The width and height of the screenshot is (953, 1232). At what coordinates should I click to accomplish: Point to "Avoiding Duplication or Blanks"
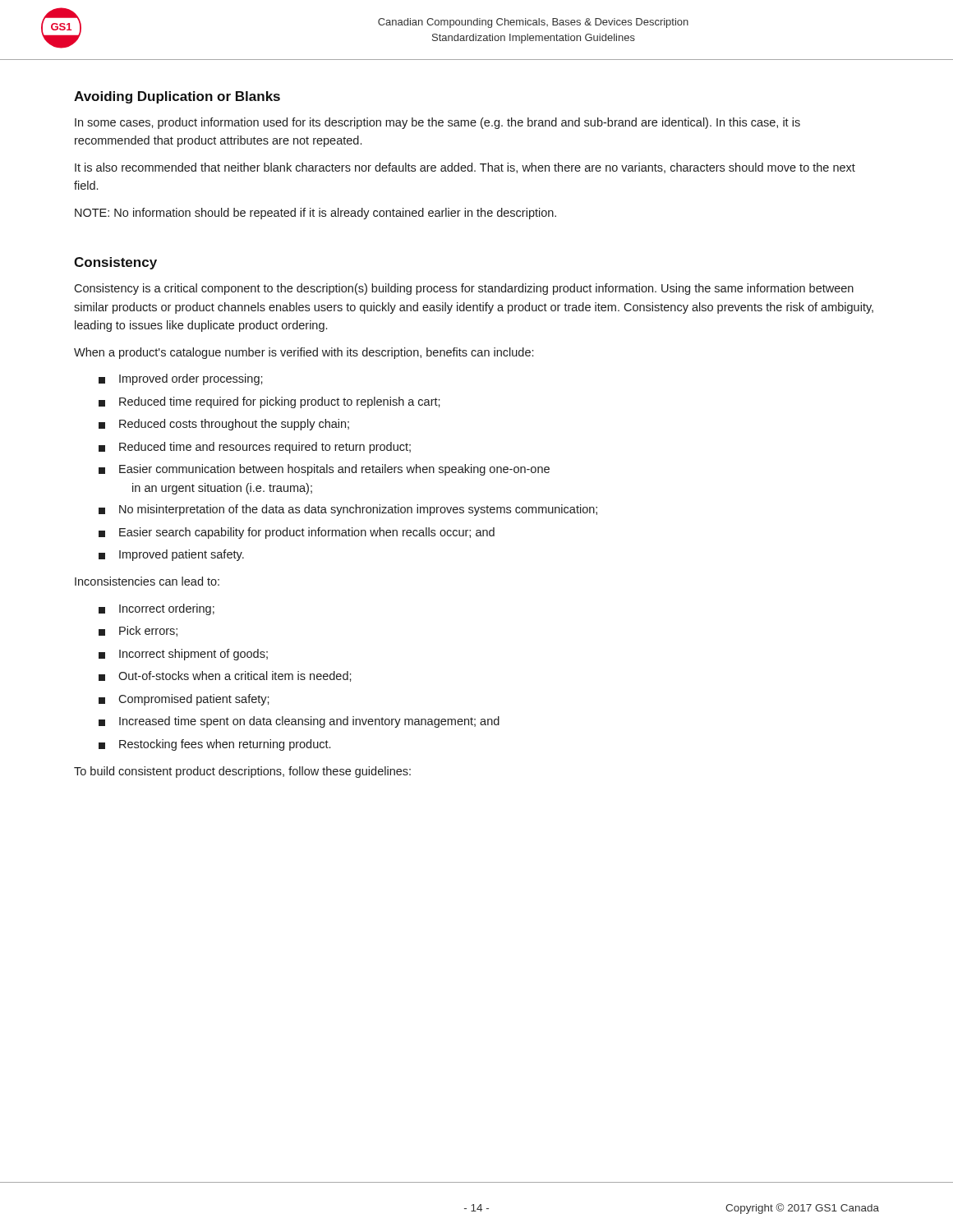point(177,97)
